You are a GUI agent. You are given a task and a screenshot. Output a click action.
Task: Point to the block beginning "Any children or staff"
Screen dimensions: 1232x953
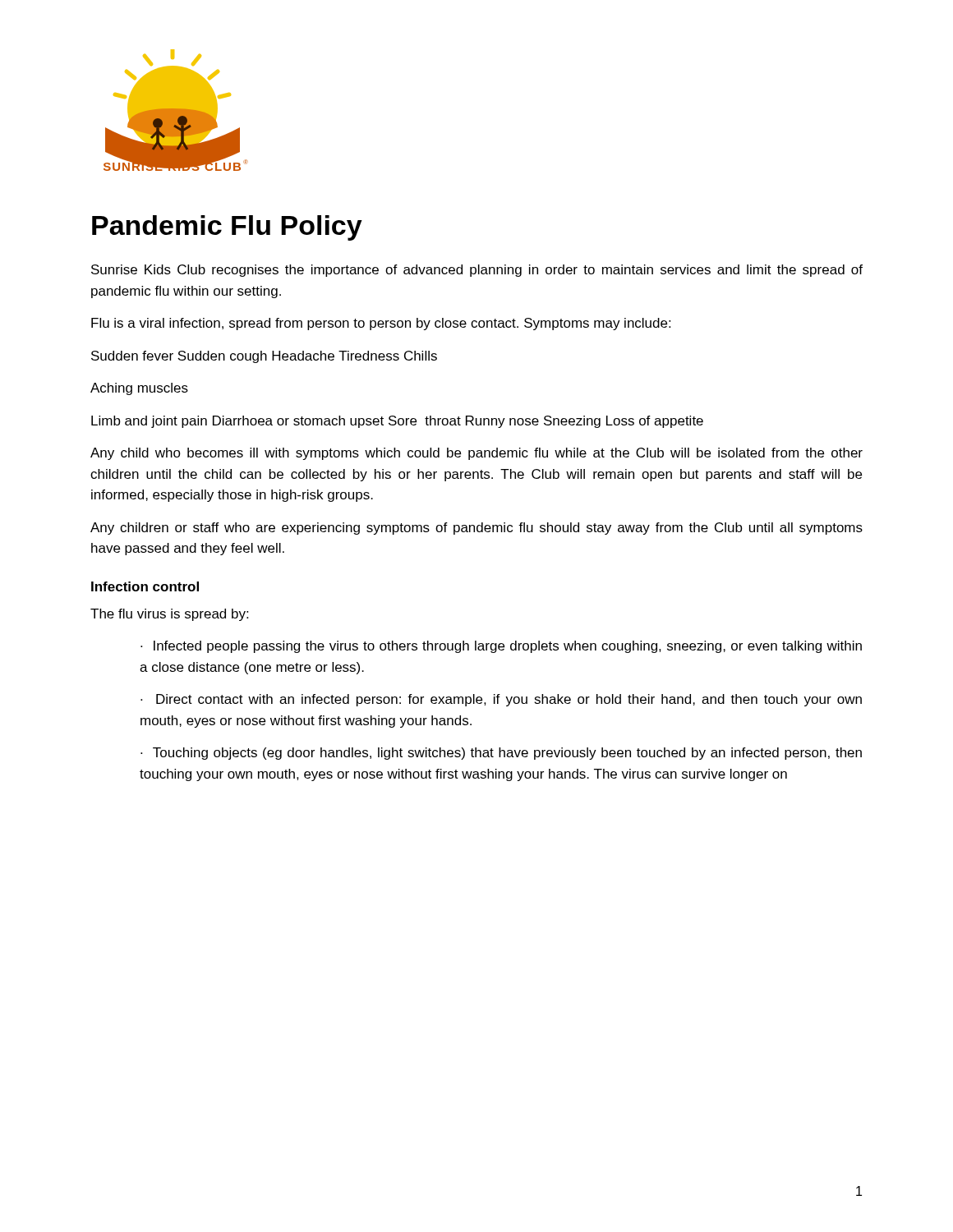(476, 538)
